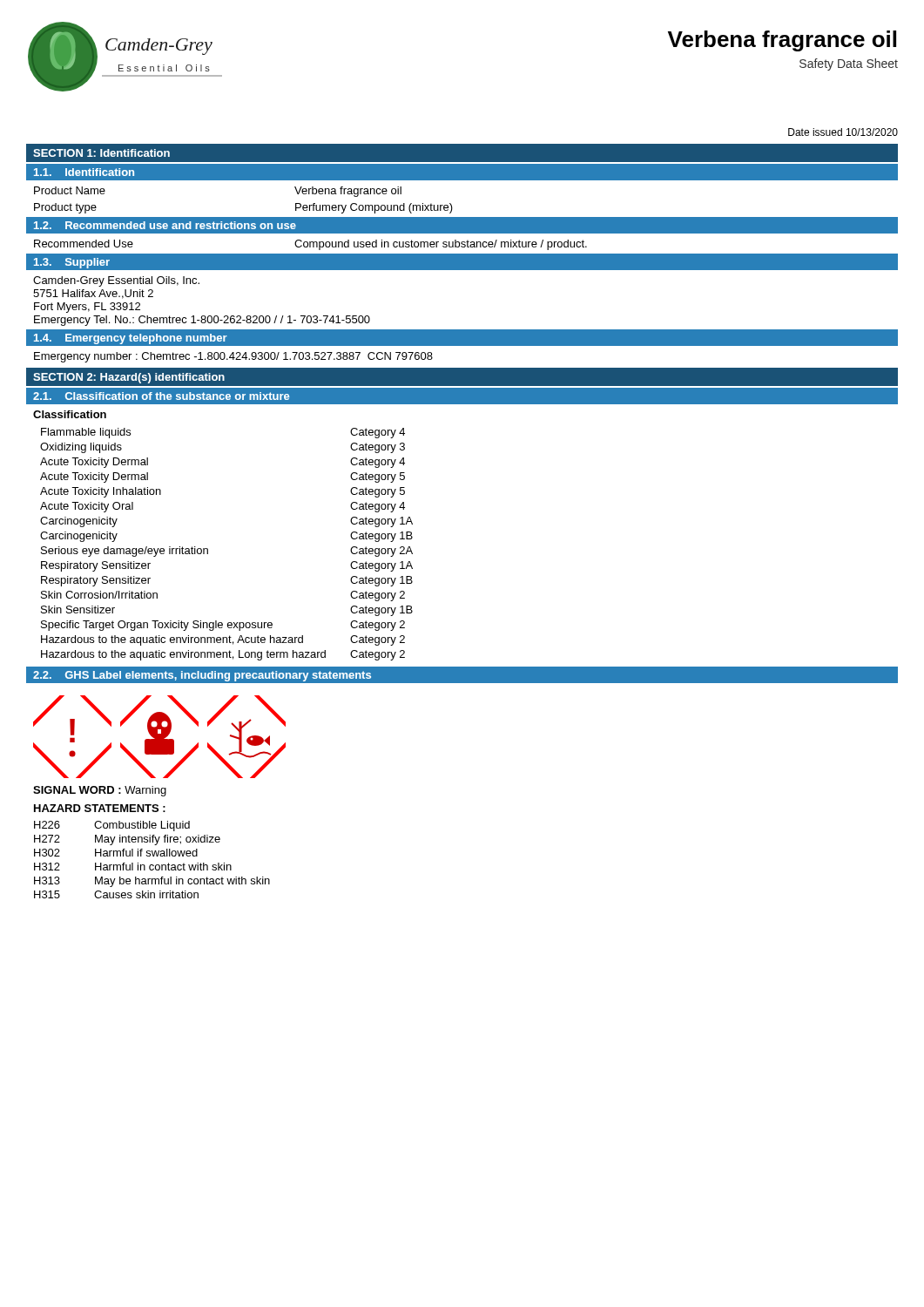
Task: Click on the passage starting "Emergency number : Chemtrec -1.800.424.9300/ 1.703.527.3887 CCN 797608"
Action: (x=233, y=356)
